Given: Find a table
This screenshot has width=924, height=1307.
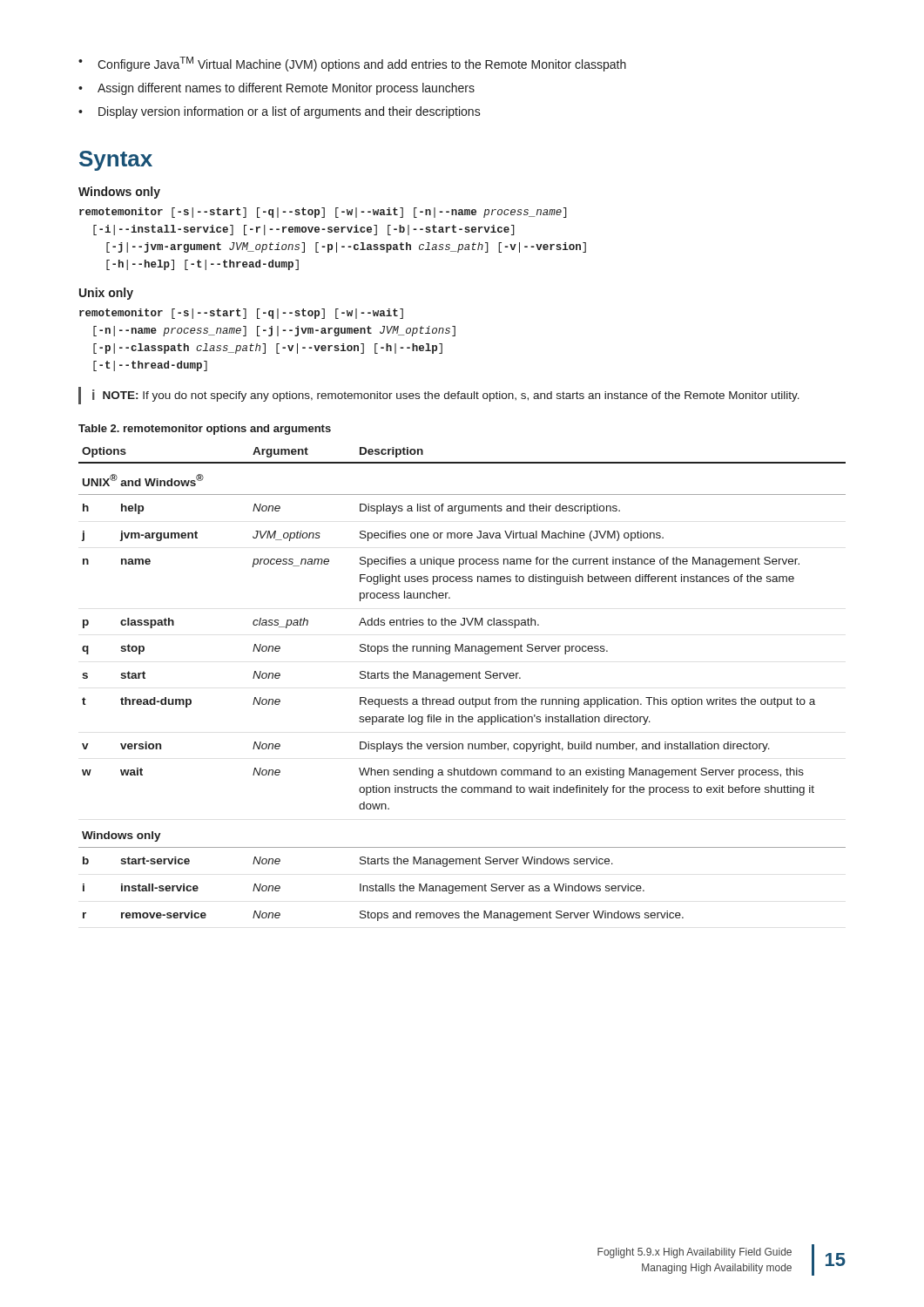Looking at the screenshot, I should [x=462, y=684].
